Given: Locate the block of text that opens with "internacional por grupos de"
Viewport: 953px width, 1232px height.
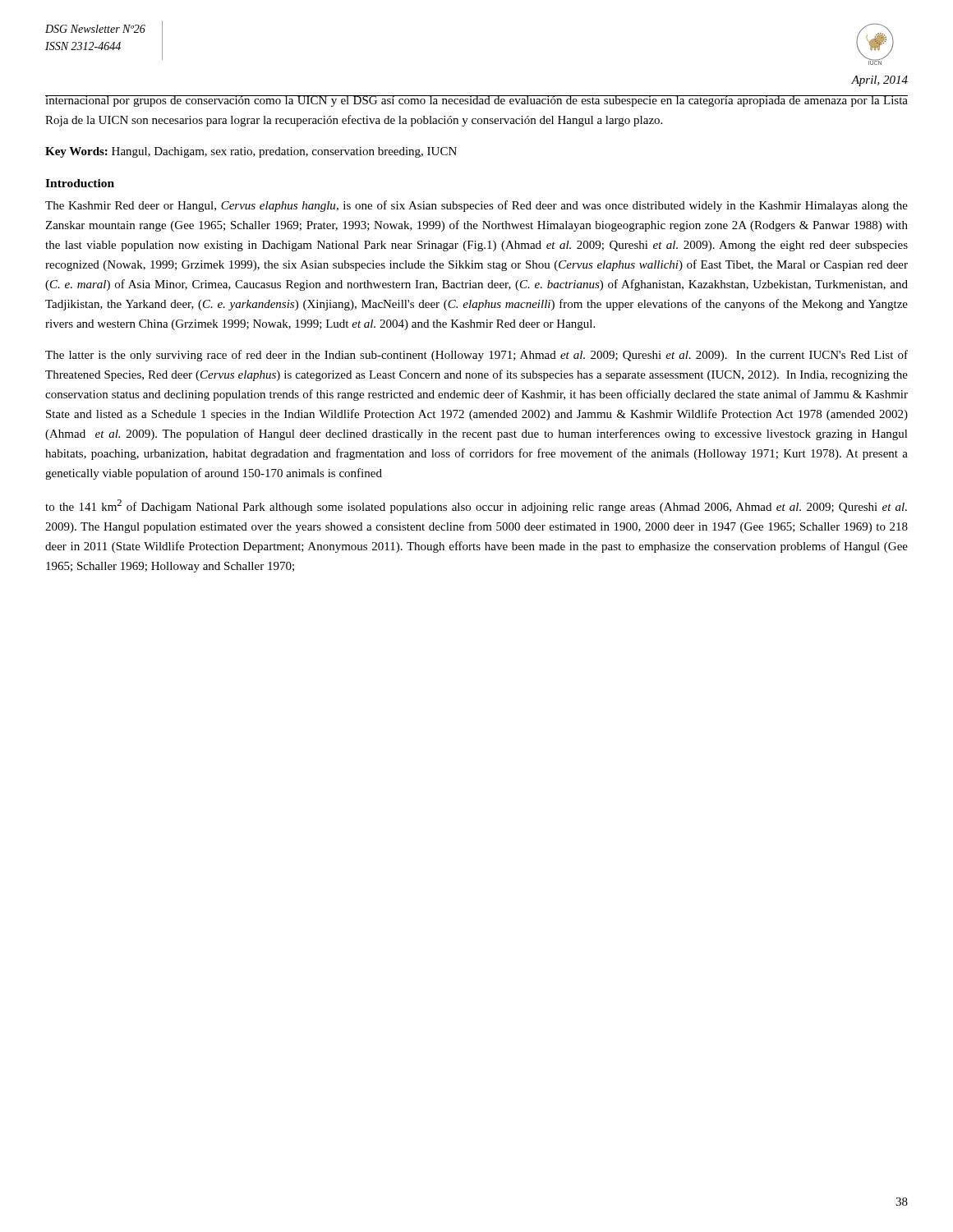Looking at the screenshot, I should pos(476,110).
